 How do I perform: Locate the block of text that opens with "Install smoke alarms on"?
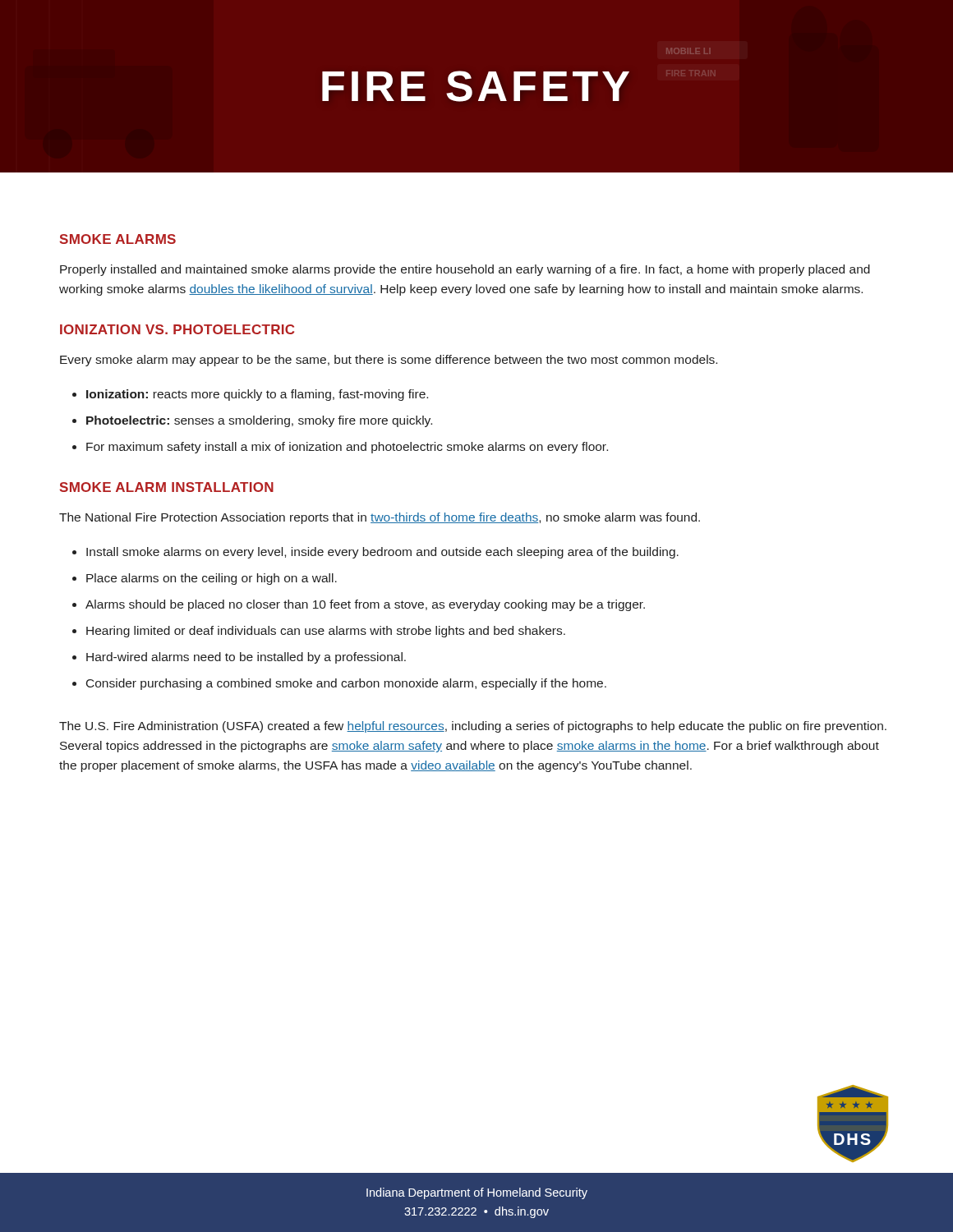coord(382,552)
